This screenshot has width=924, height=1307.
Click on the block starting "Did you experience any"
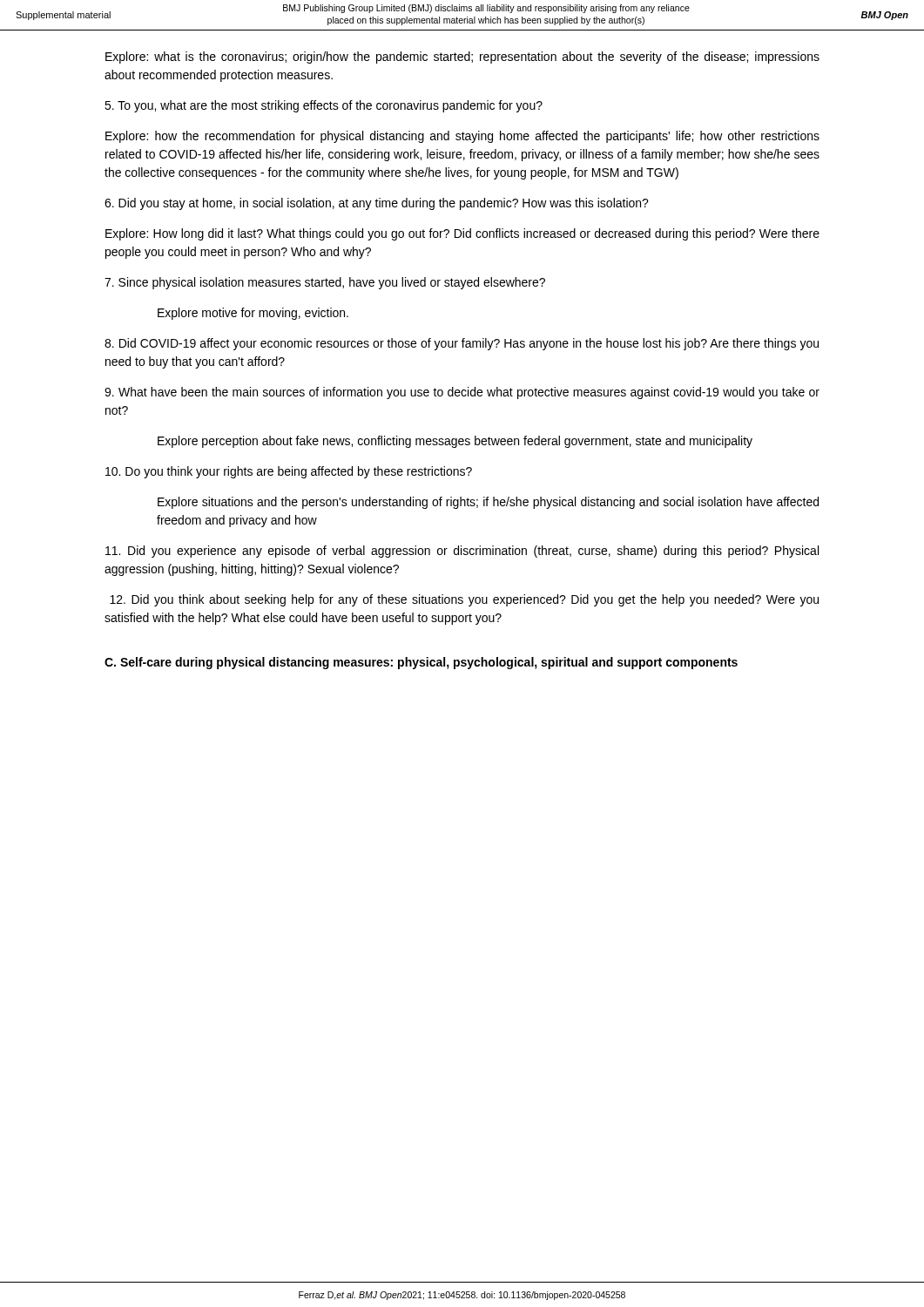pos(462,560)
